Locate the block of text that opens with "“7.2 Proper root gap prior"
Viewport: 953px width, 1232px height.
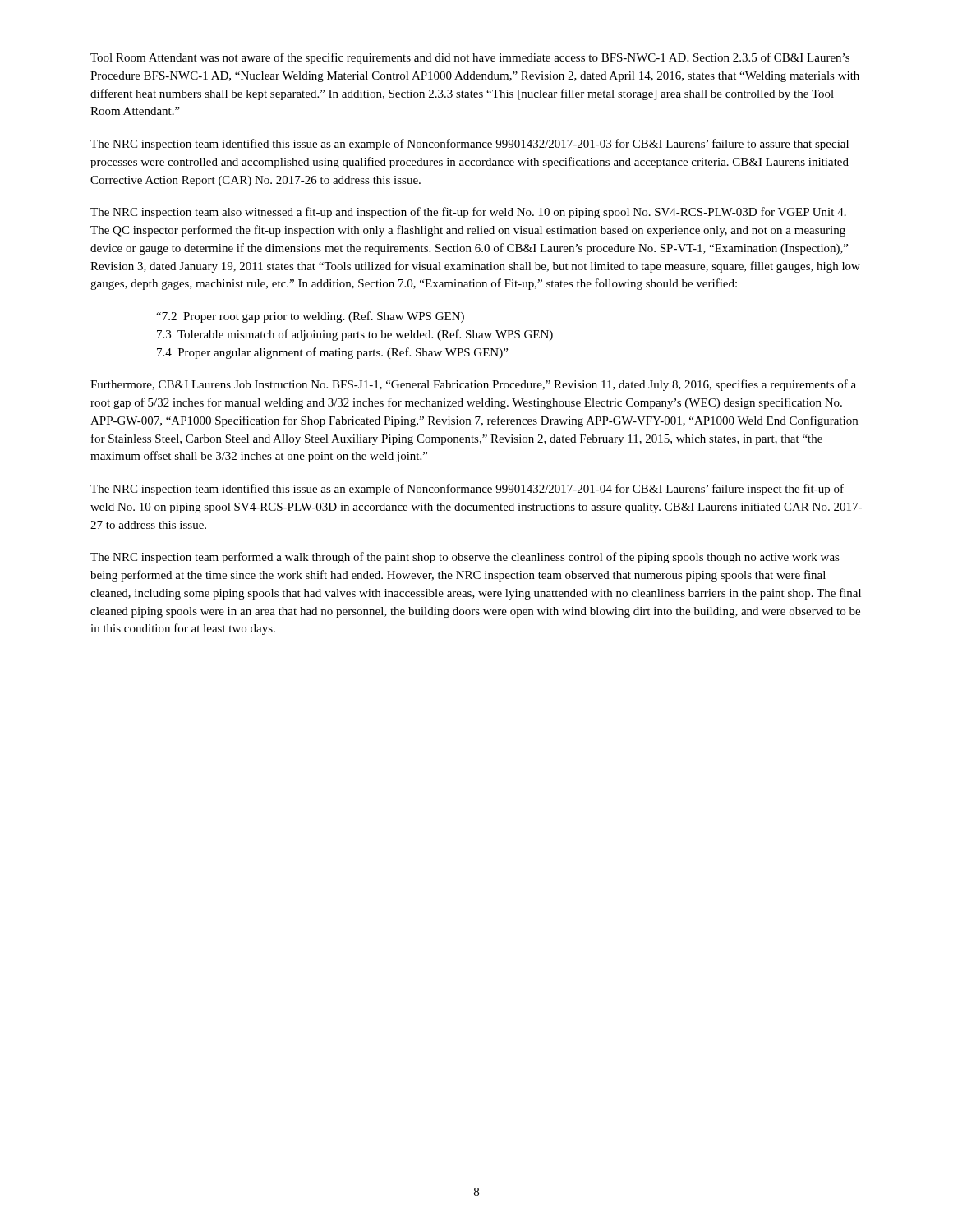[x=310, y=316]
